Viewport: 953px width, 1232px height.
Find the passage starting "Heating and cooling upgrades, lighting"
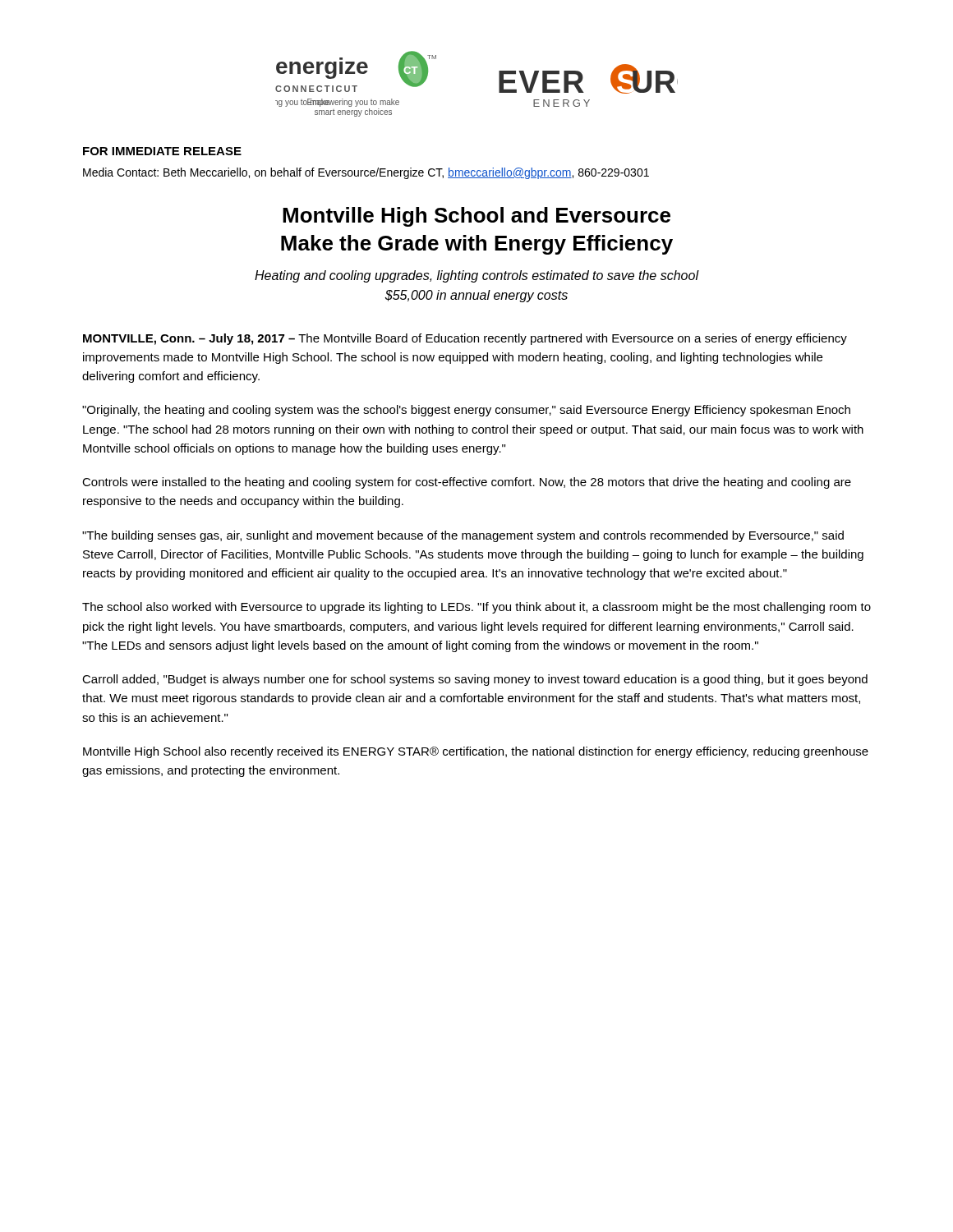[476, 285]
